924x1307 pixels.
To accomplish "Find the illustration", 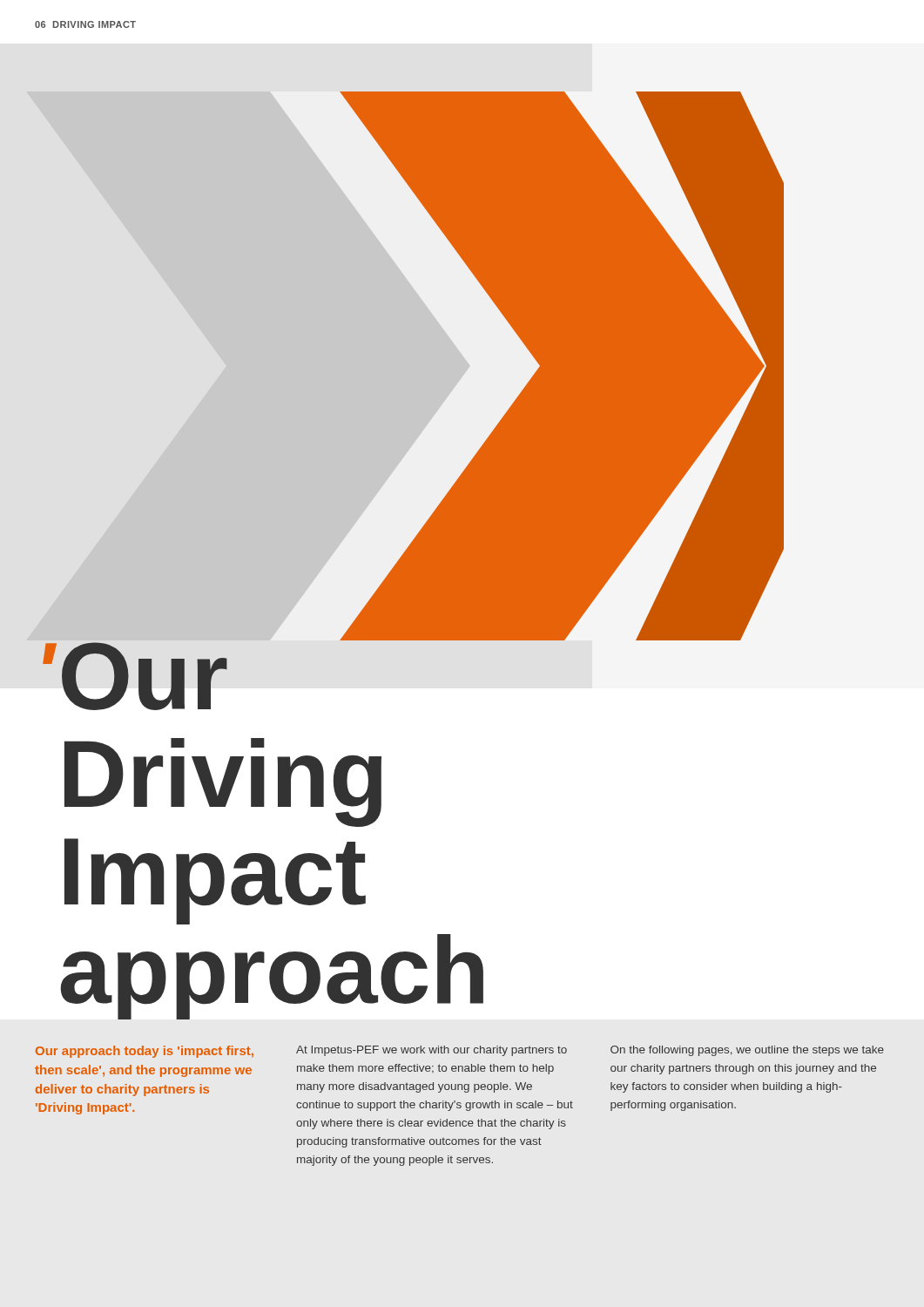I will coord(462,366).
